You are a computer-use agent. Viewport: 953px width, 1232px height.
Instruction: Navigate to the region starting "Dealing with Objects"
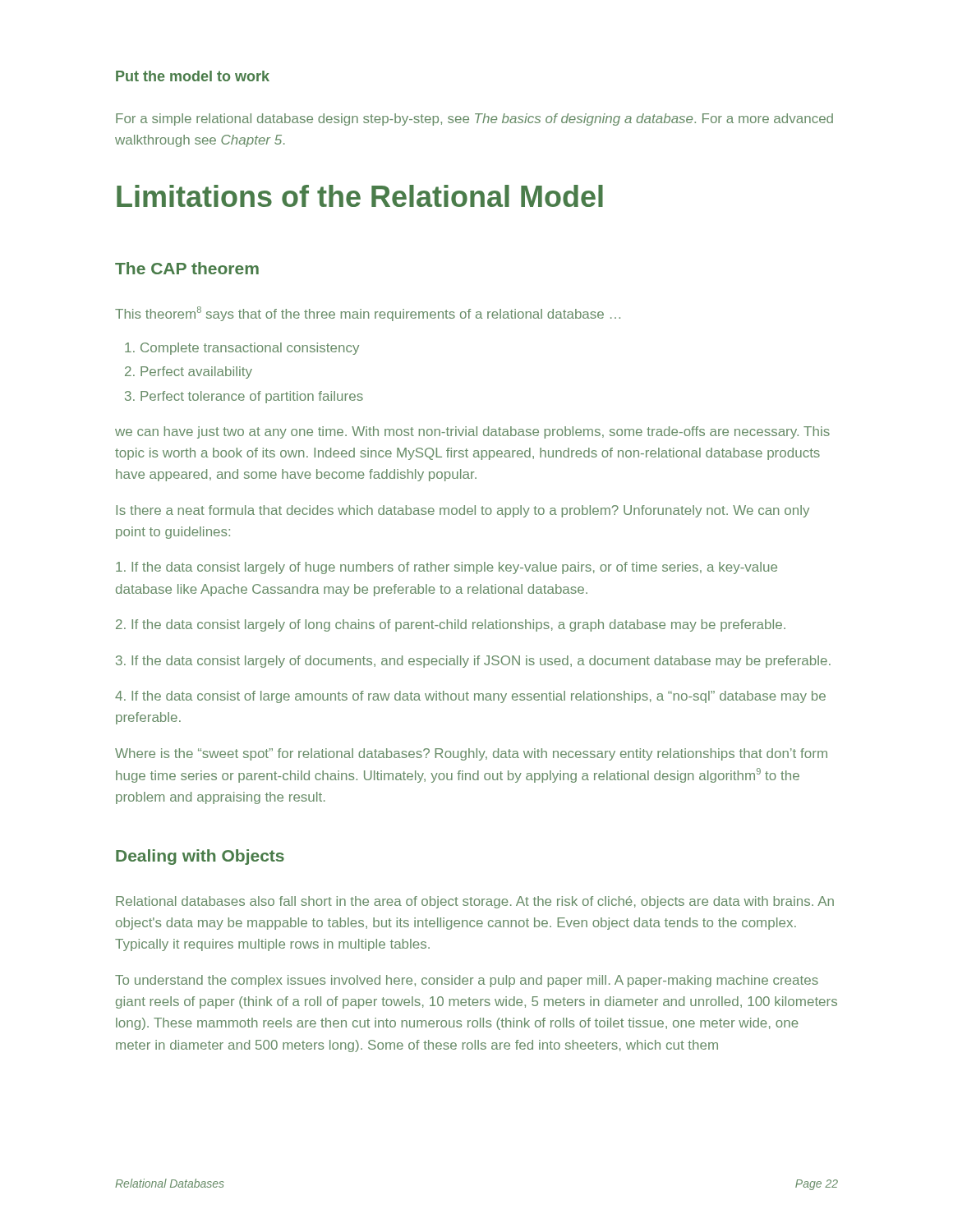pos(200,856)
